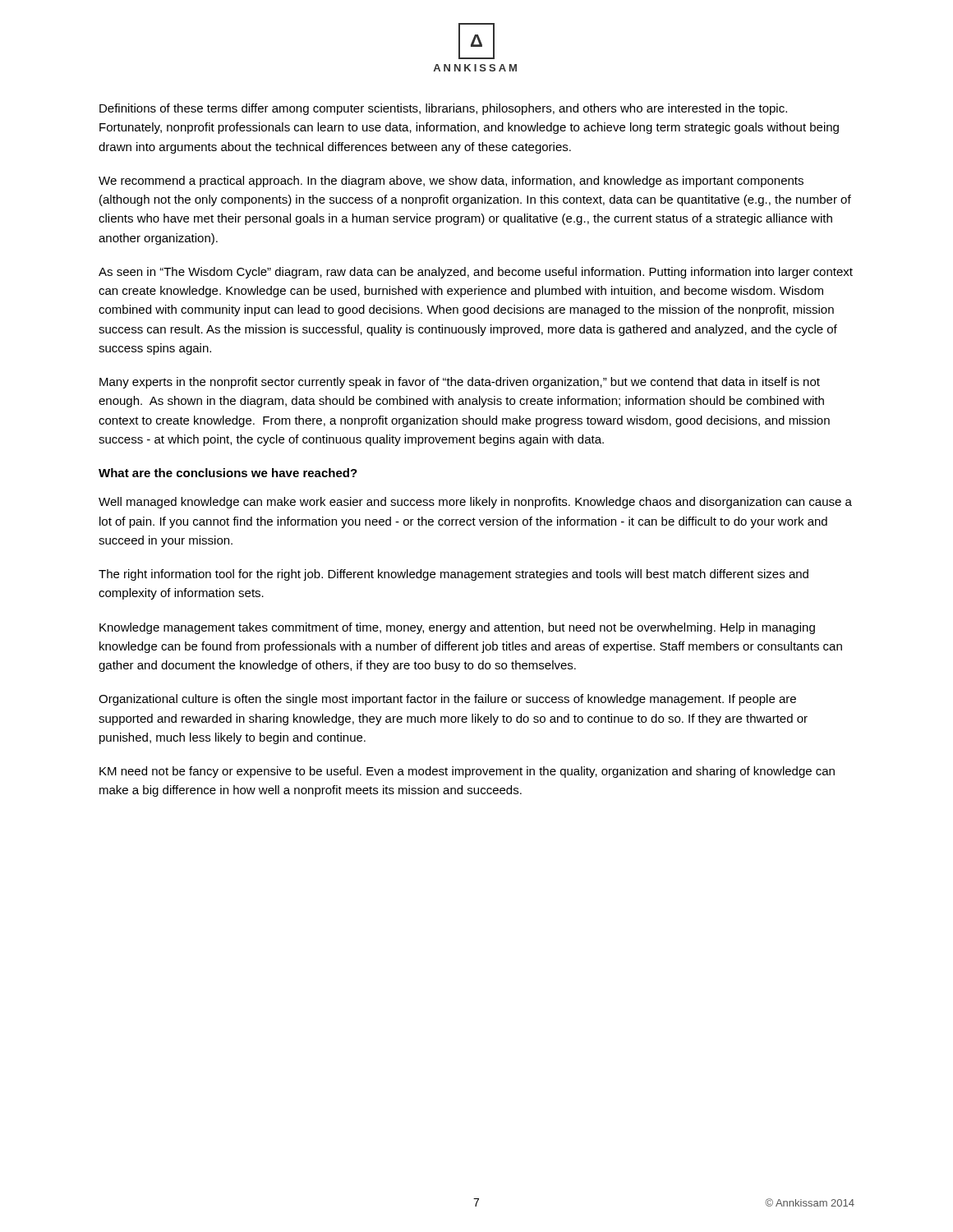Click the passage that begins "Well managed knowledge"
953x1232 pixels.
point(475,521)
